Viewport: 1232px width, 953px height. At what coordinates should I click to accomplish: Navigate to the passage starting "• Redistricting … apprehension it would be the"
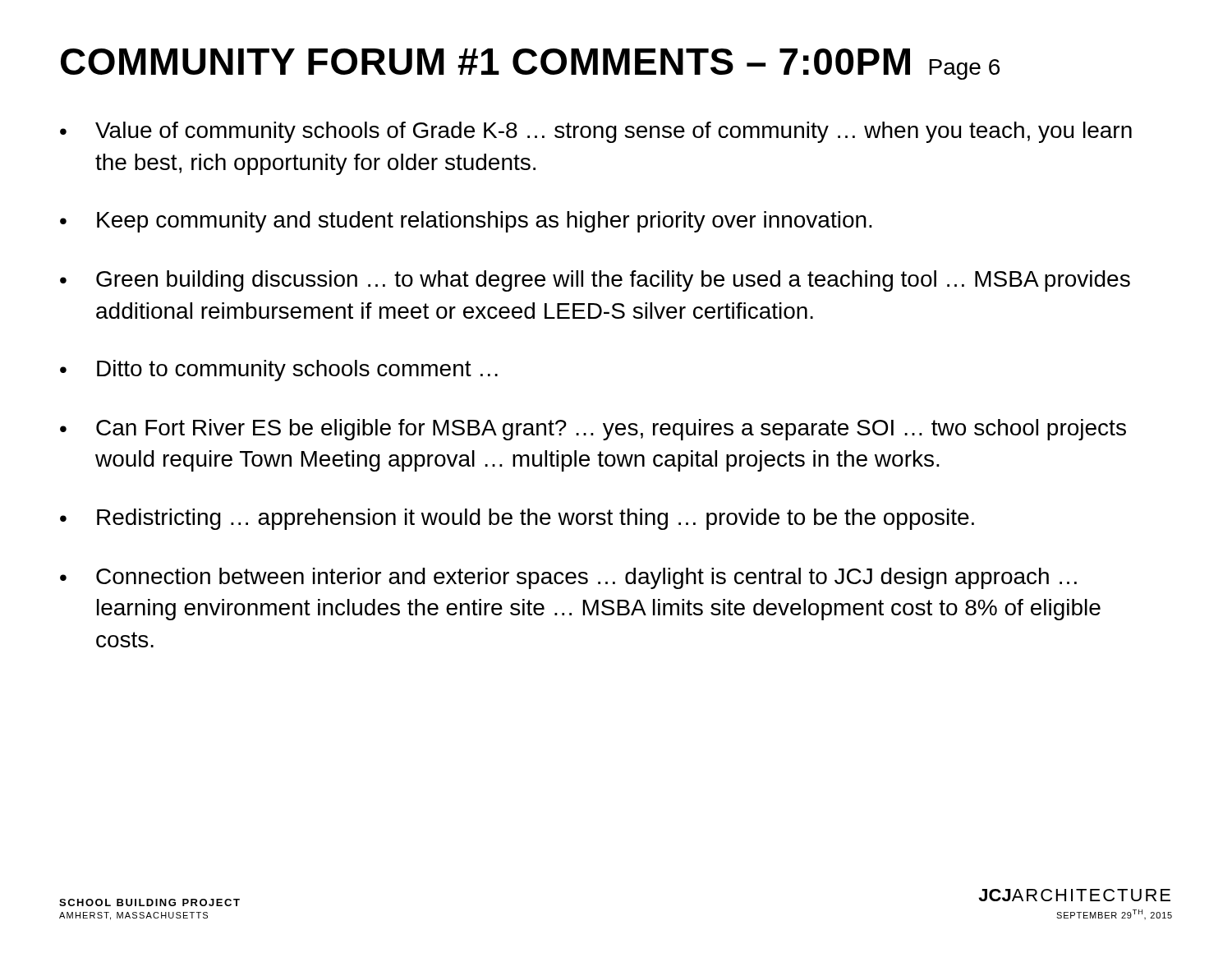(x=609, y=518)
